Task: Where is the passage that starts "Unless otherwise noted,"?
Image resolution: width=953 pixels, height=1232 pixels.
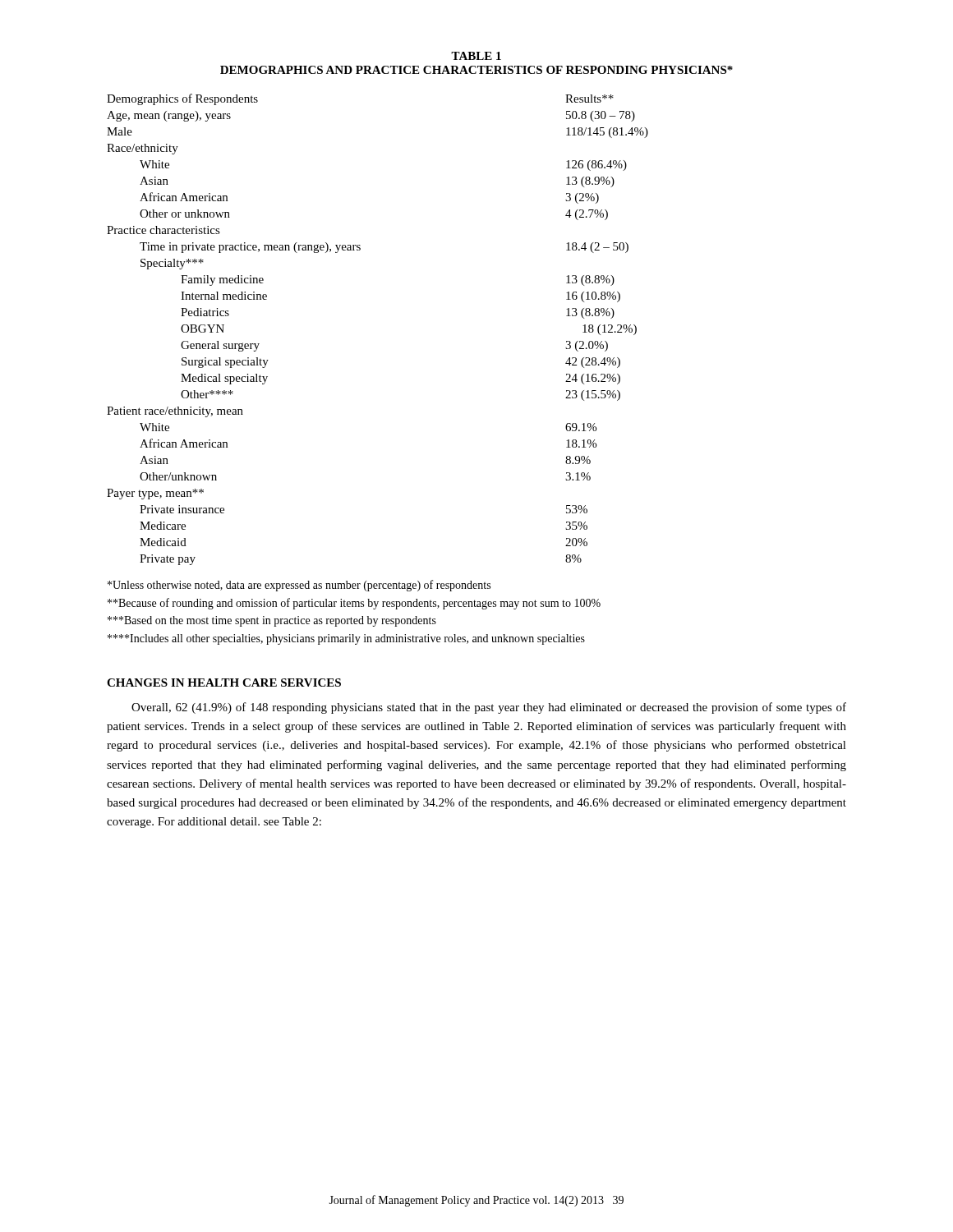Action: (x=299, y=585)
